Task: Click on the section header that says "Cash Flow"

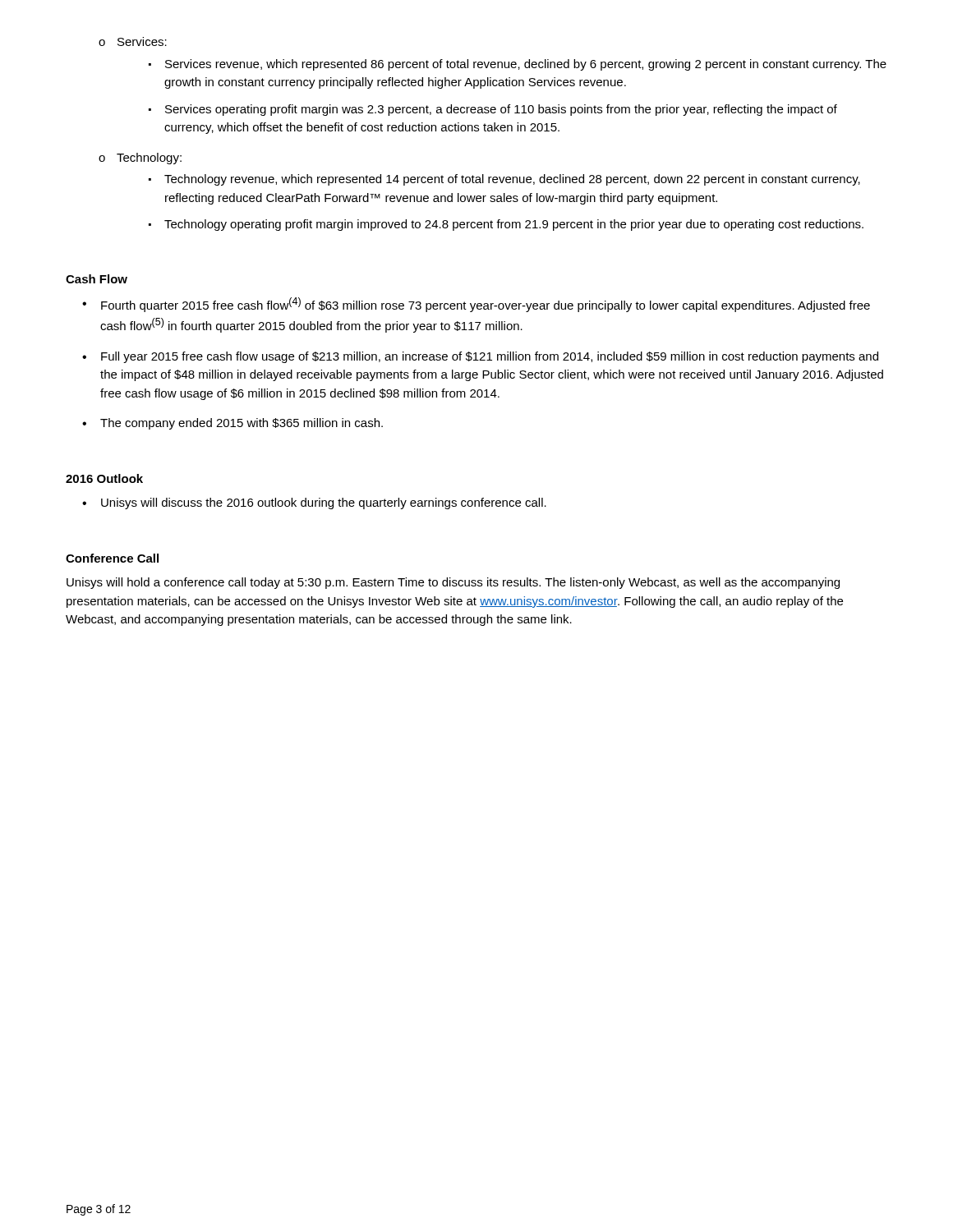Action: 97,278
